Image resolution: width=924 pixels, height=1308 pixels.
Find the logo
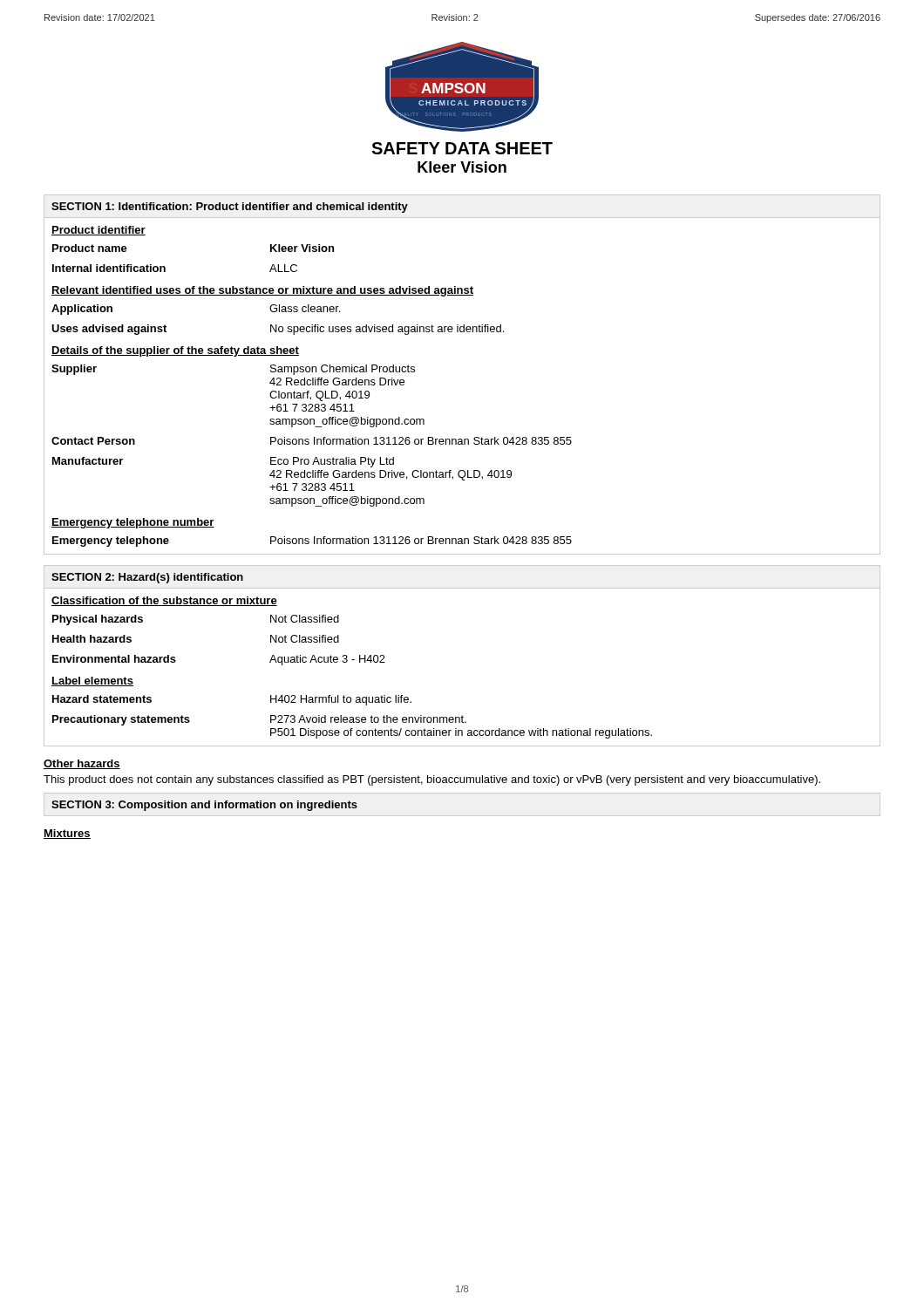coord(462,80)
